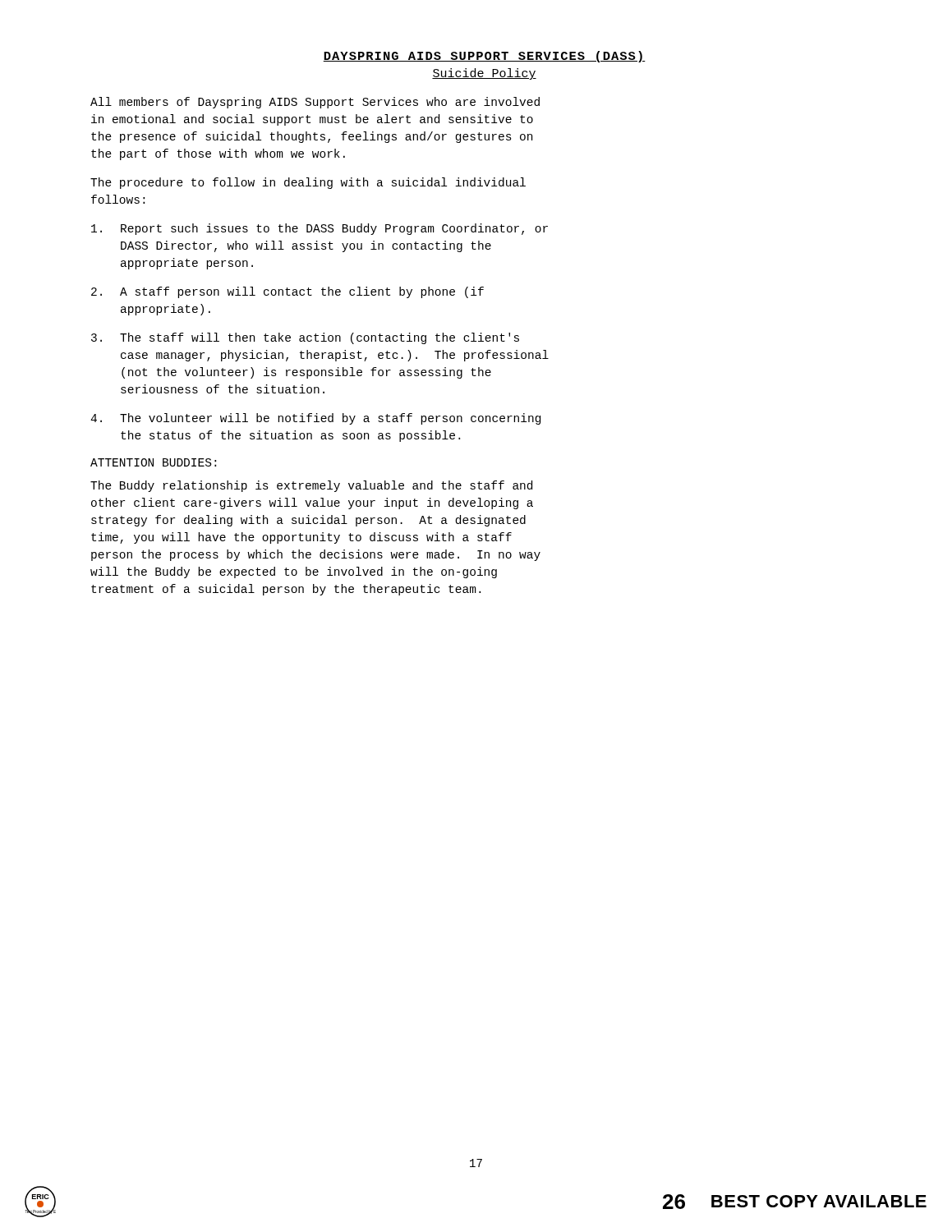Where does it say "ATTENTION BUDDIES:"?
Image resolution: width=952 pixels, height=1232 pixels.
click(155, 463)
